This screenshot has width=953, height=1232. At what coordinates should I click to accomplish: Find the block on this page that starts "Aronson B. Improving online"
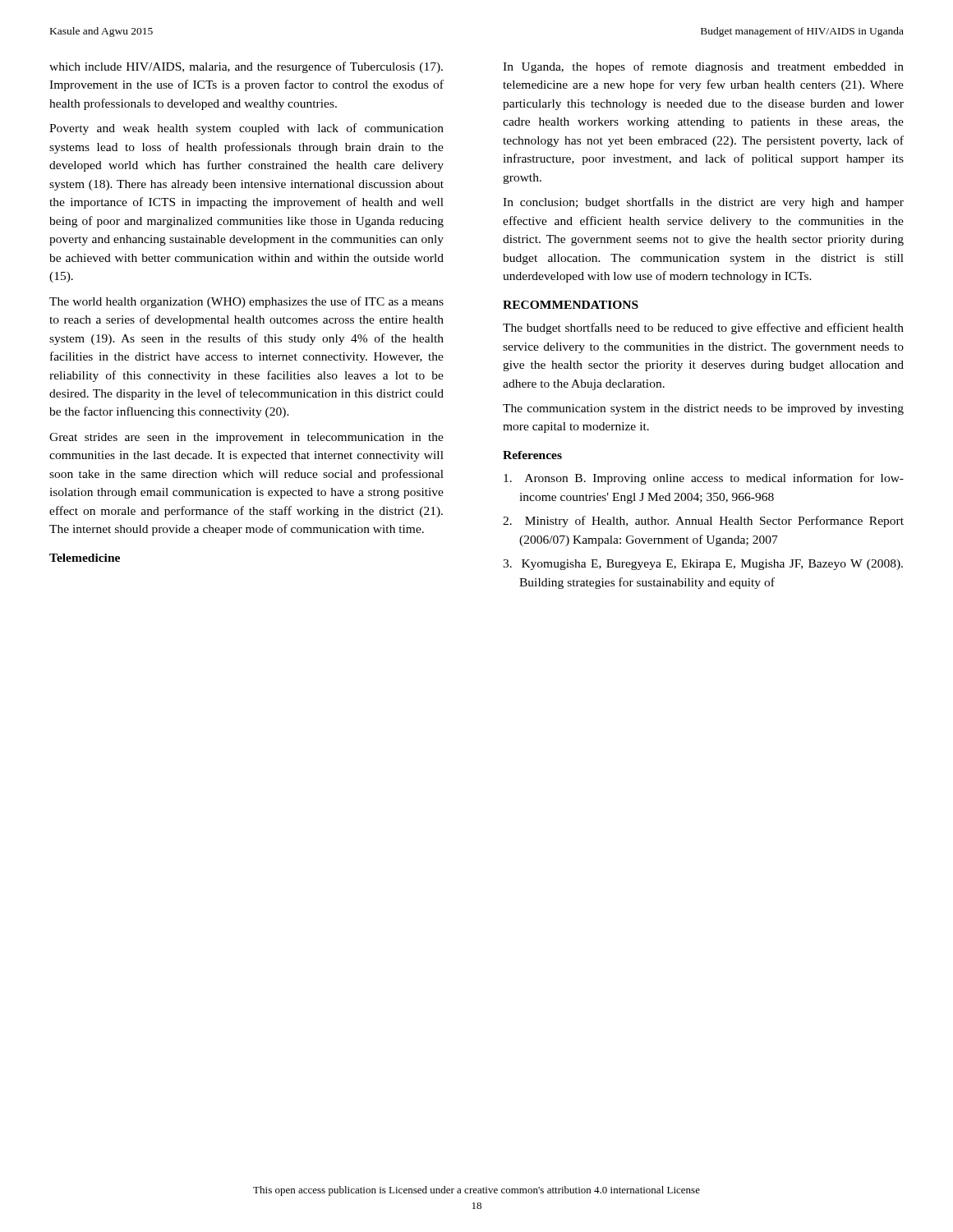pyautogui.click(x=703, y=487)
